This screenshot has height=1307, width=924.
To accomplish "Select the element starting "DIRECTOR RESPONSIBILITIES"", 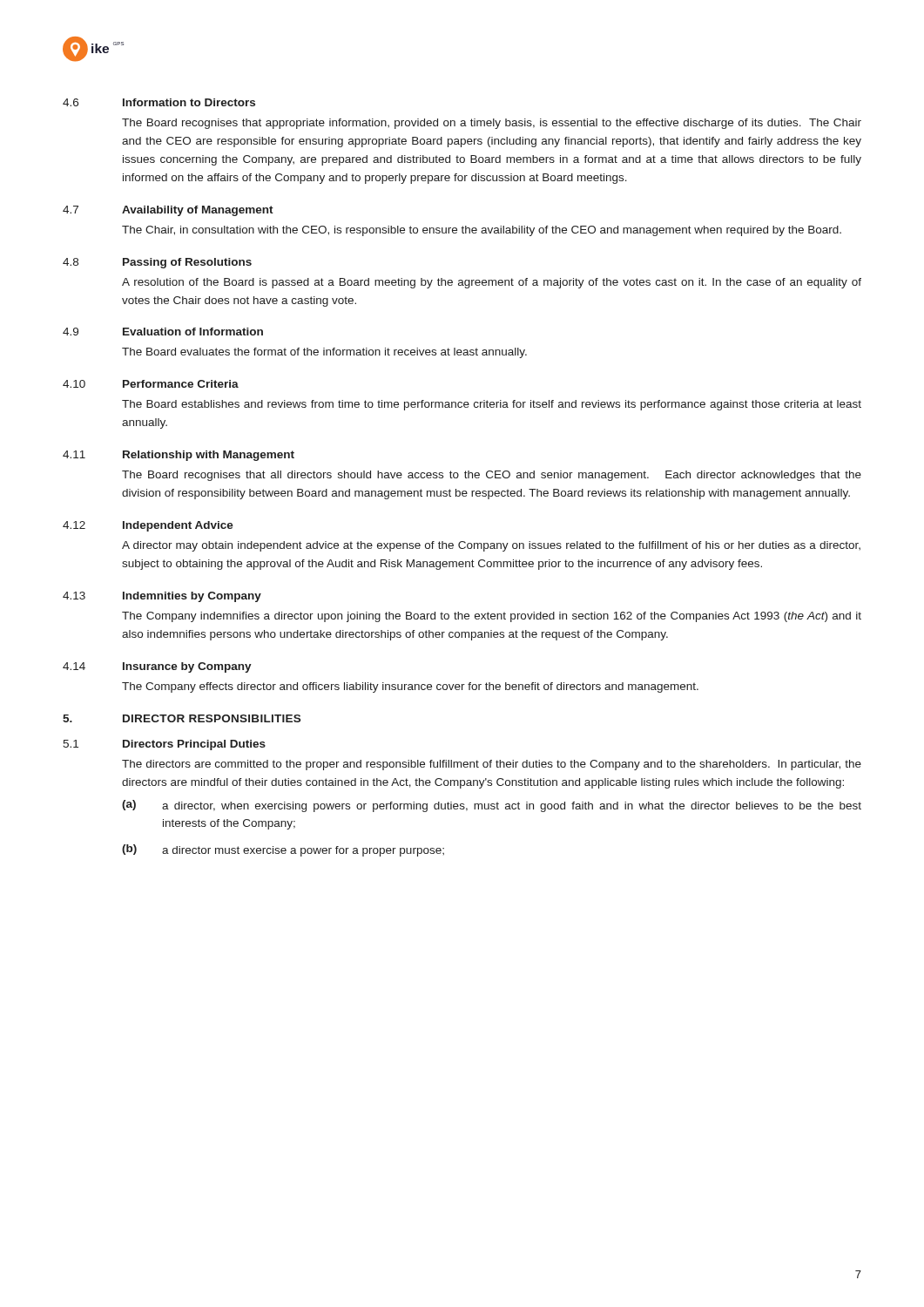I will (x=212, y=718).
